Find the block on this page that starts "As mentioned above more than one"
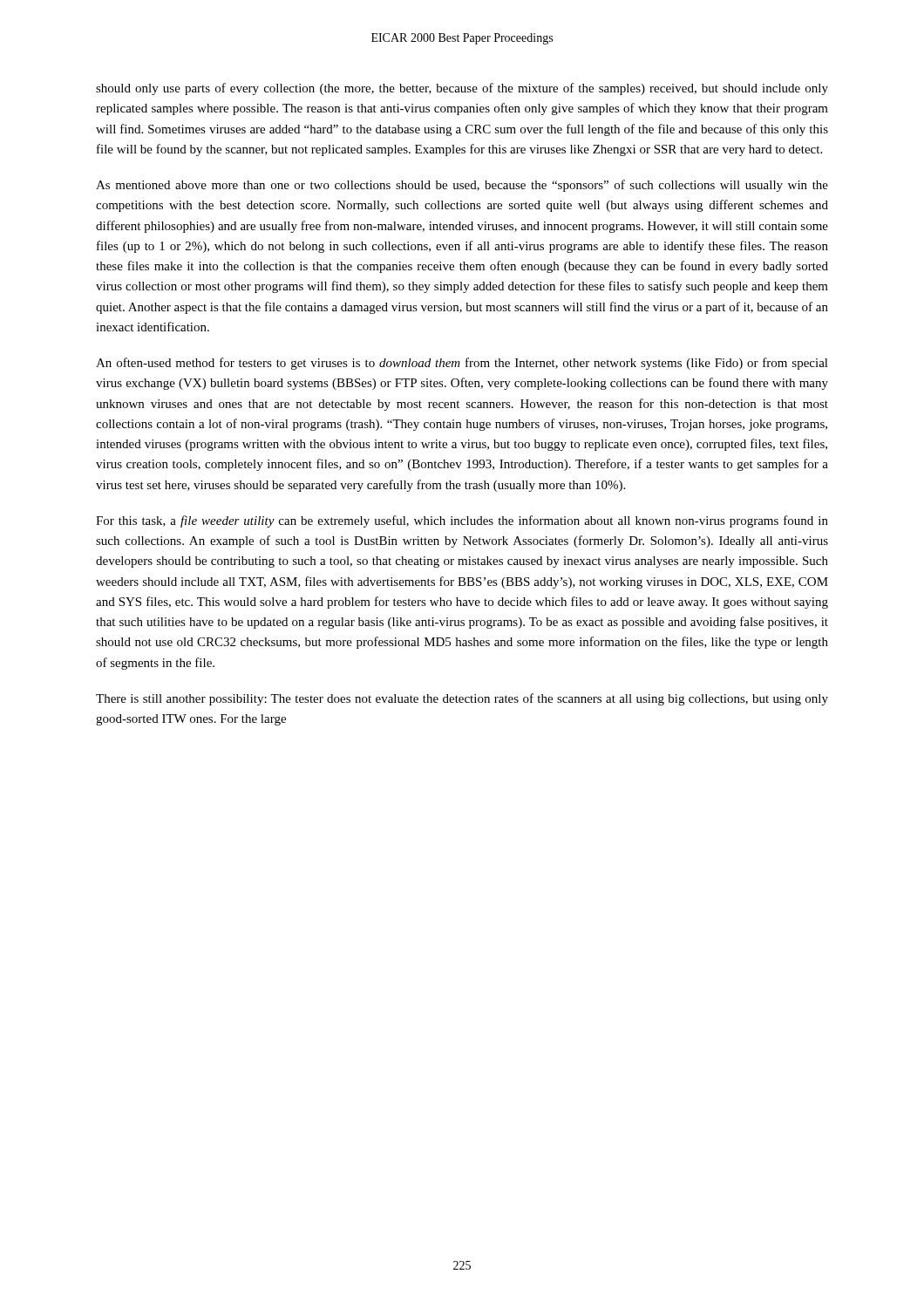Screen dimensions: 1308x924 tap(462, 256)
